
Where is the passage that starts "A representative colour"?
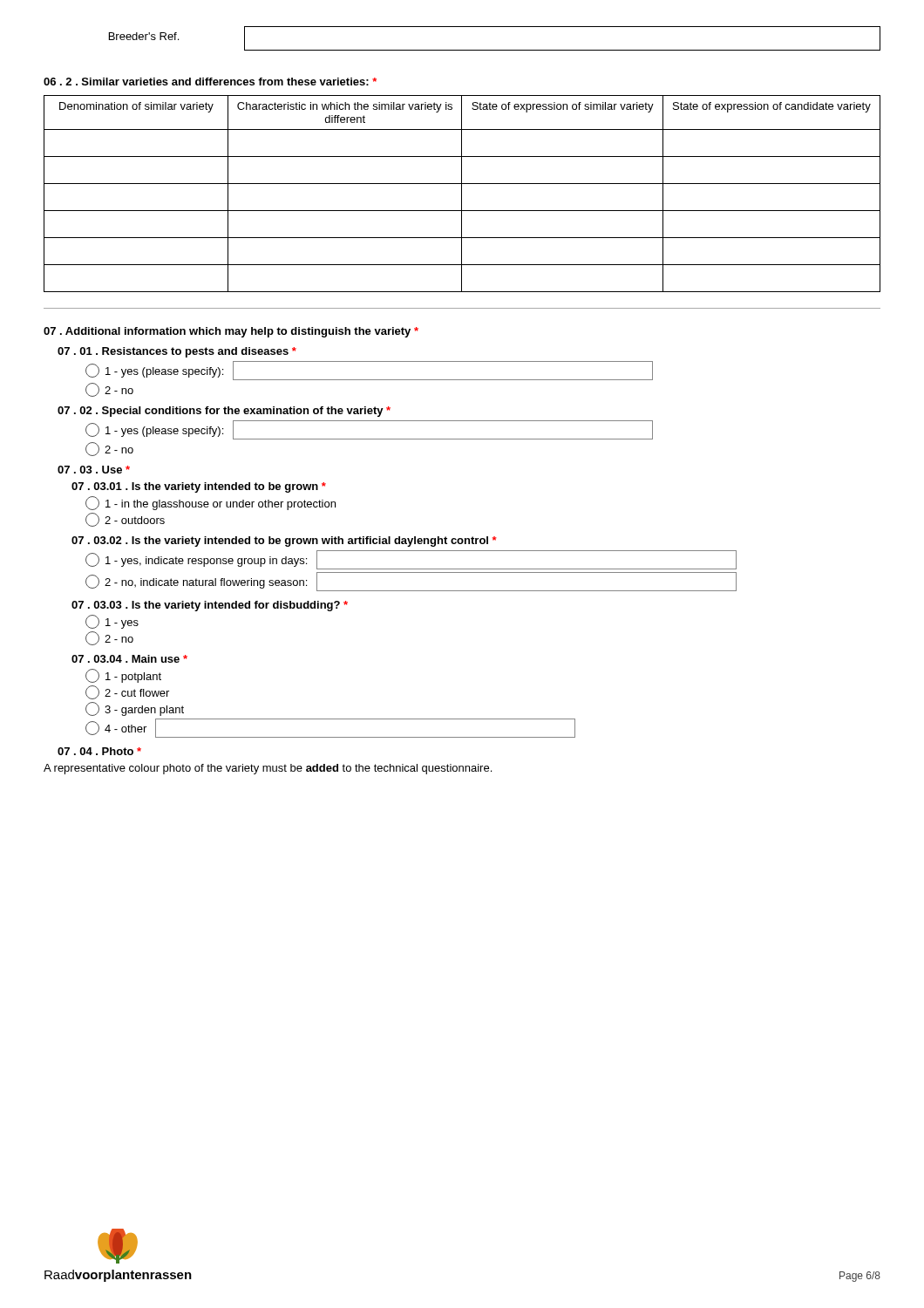point(268,768)
